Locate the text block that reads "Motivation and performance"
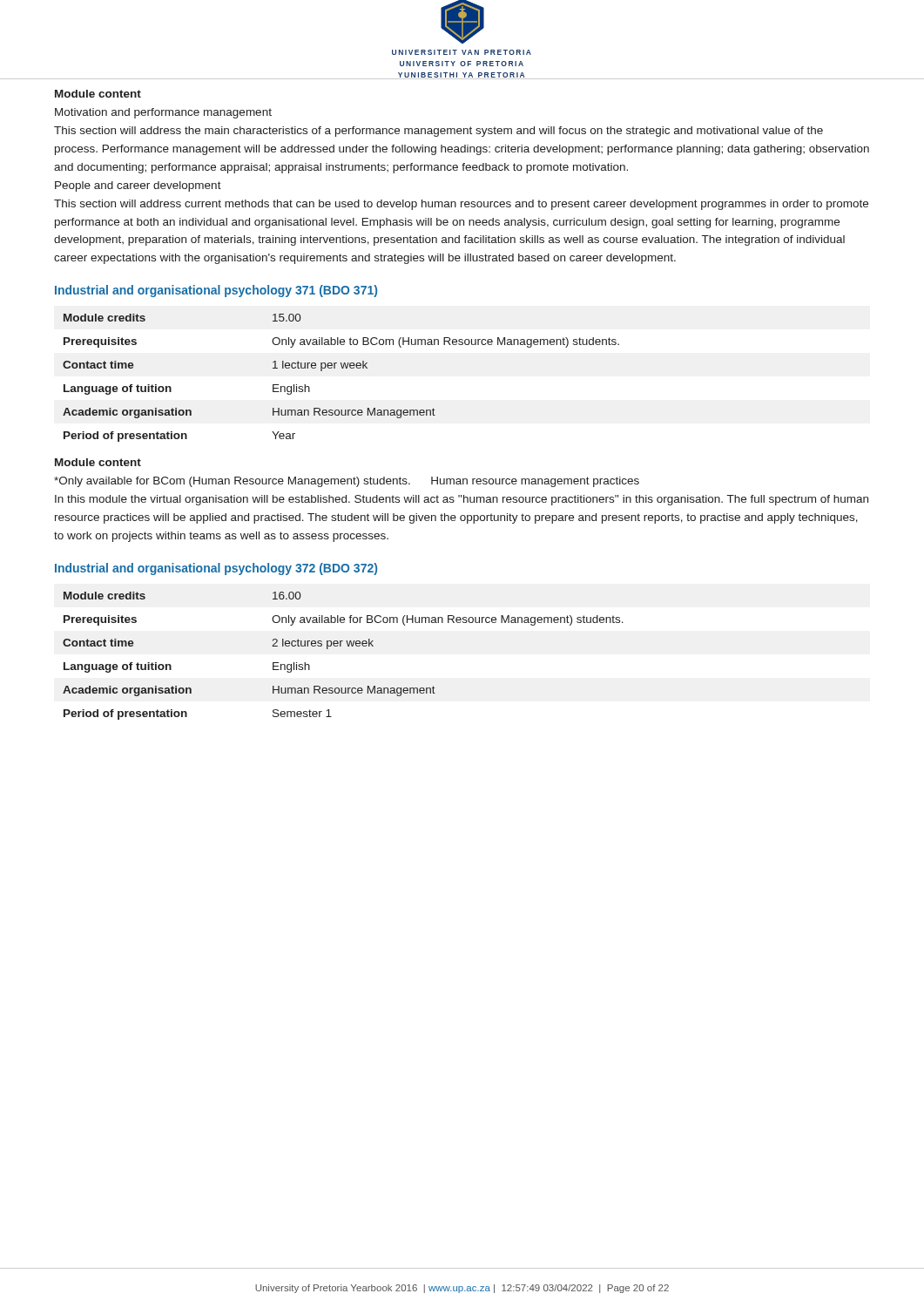Screen dimensions: 1307x924 tap(163, 113)
